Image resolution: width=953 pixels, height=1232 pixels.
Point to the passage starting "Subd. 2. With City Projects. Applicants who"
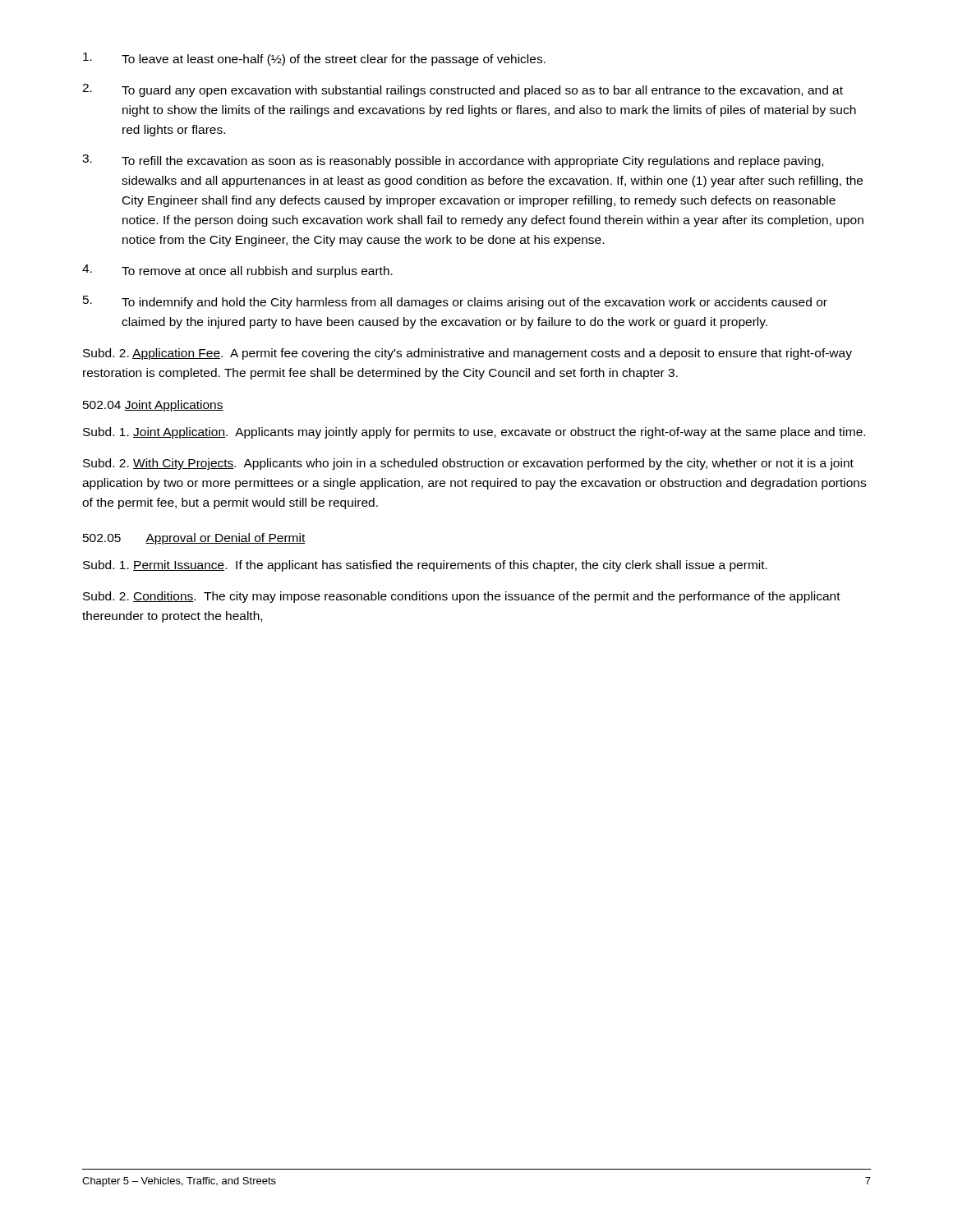point(474,483)
